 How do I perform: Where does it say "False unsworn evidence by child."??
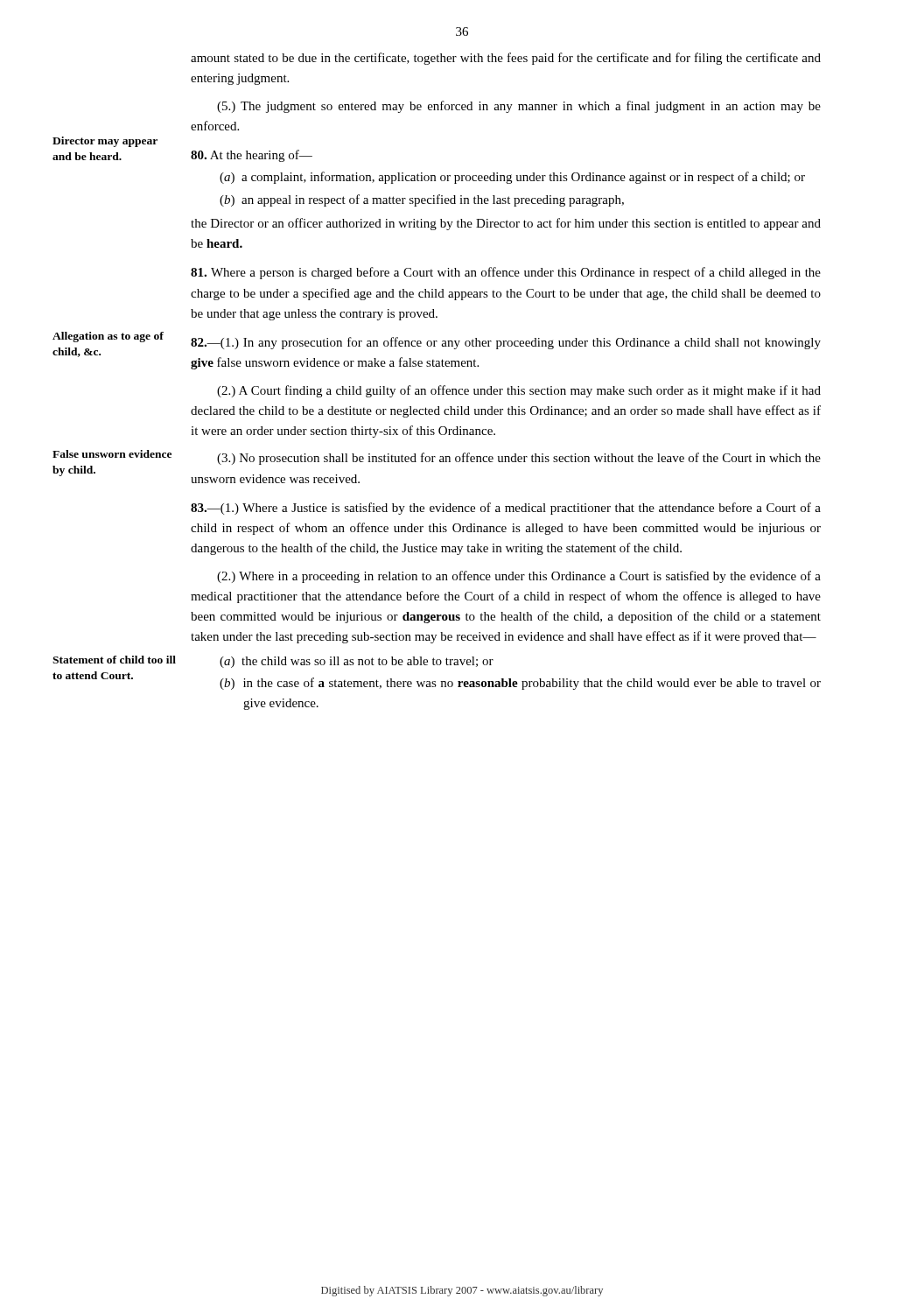click(x=112, y=462)
